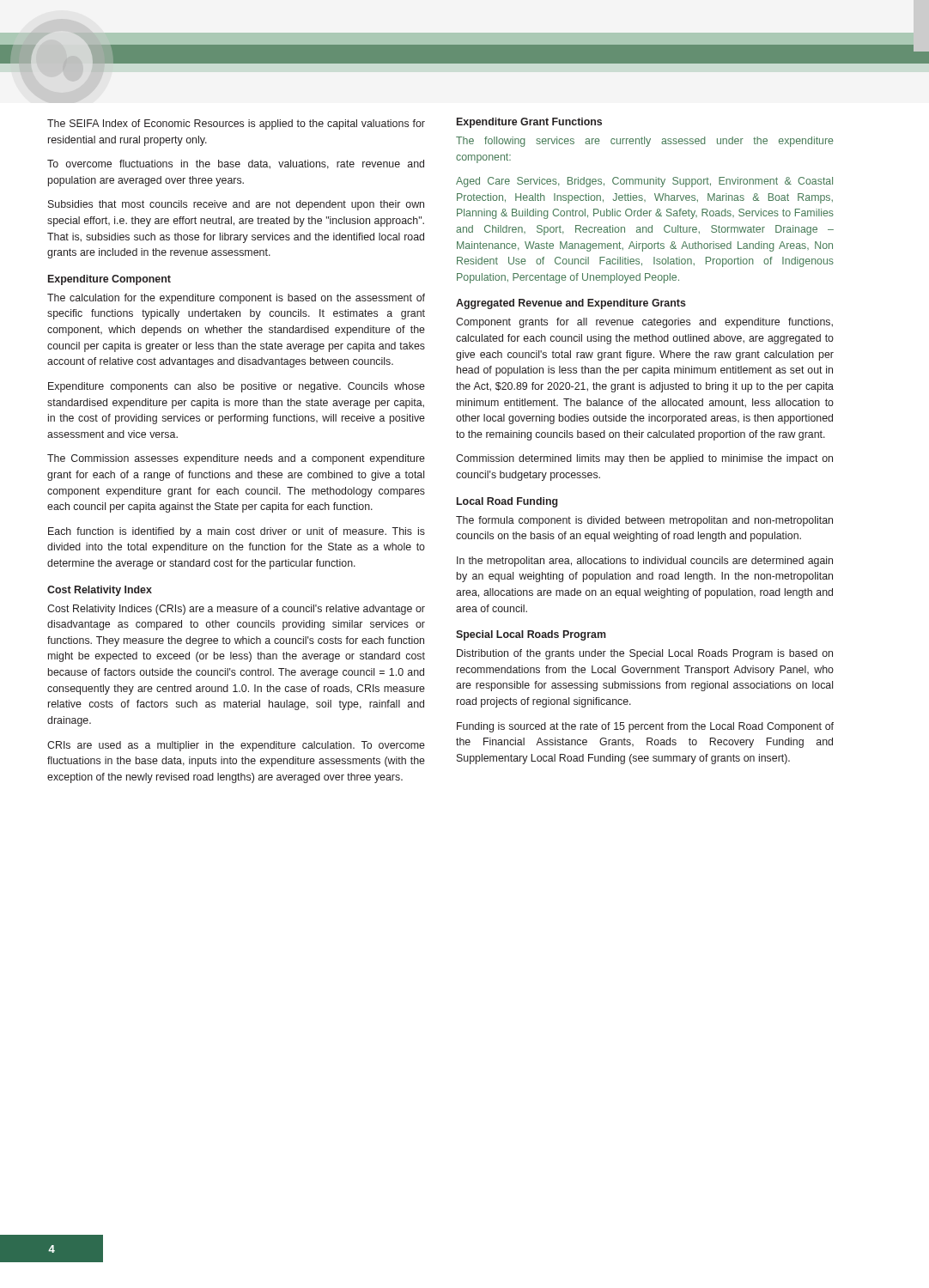The image size is (929, 1288).
Task: Find the block on this page that starts "Funding is sourced at the rate of"
Action: [645, 742]
